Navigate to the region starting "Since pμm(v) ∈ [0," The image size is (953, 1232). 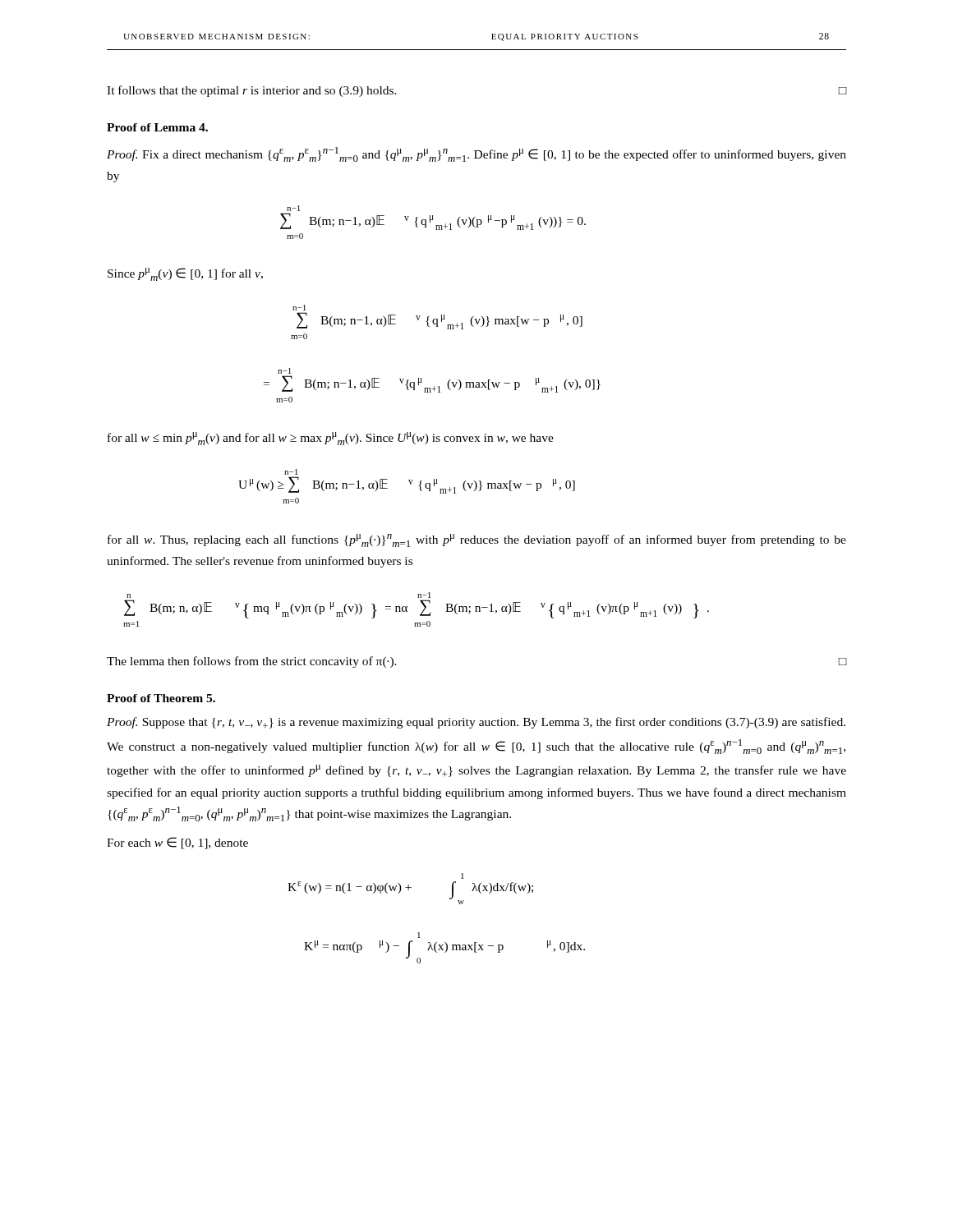[185, 273]
